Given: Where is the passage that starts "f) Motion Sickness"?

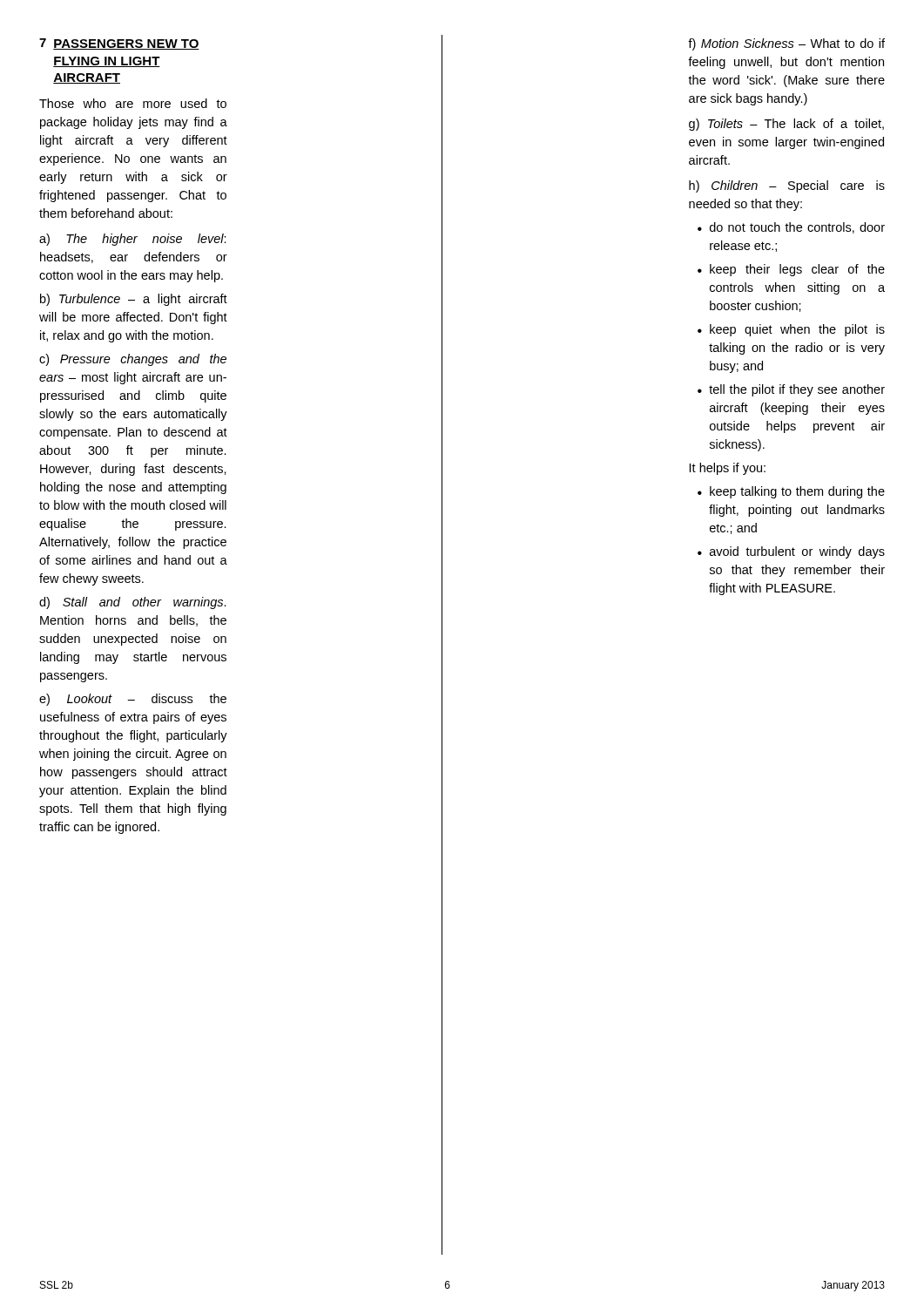Looking at the screenshot, I should point(787,71).
